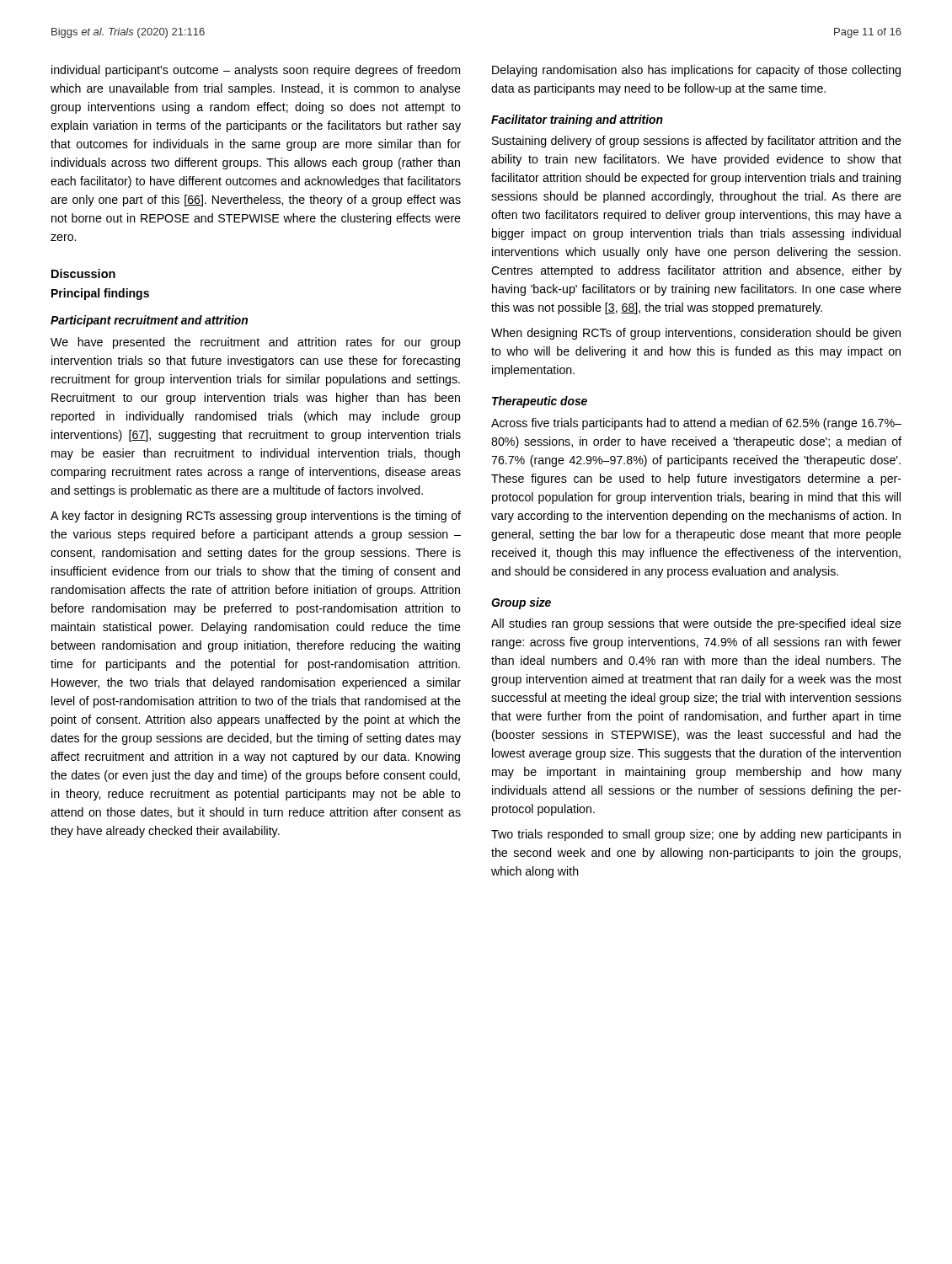This screenshot has width=952, height=1264.
Task: Find the text block that reads "individual participant's outcome – analysts soon"
Action: pos(256,153)
